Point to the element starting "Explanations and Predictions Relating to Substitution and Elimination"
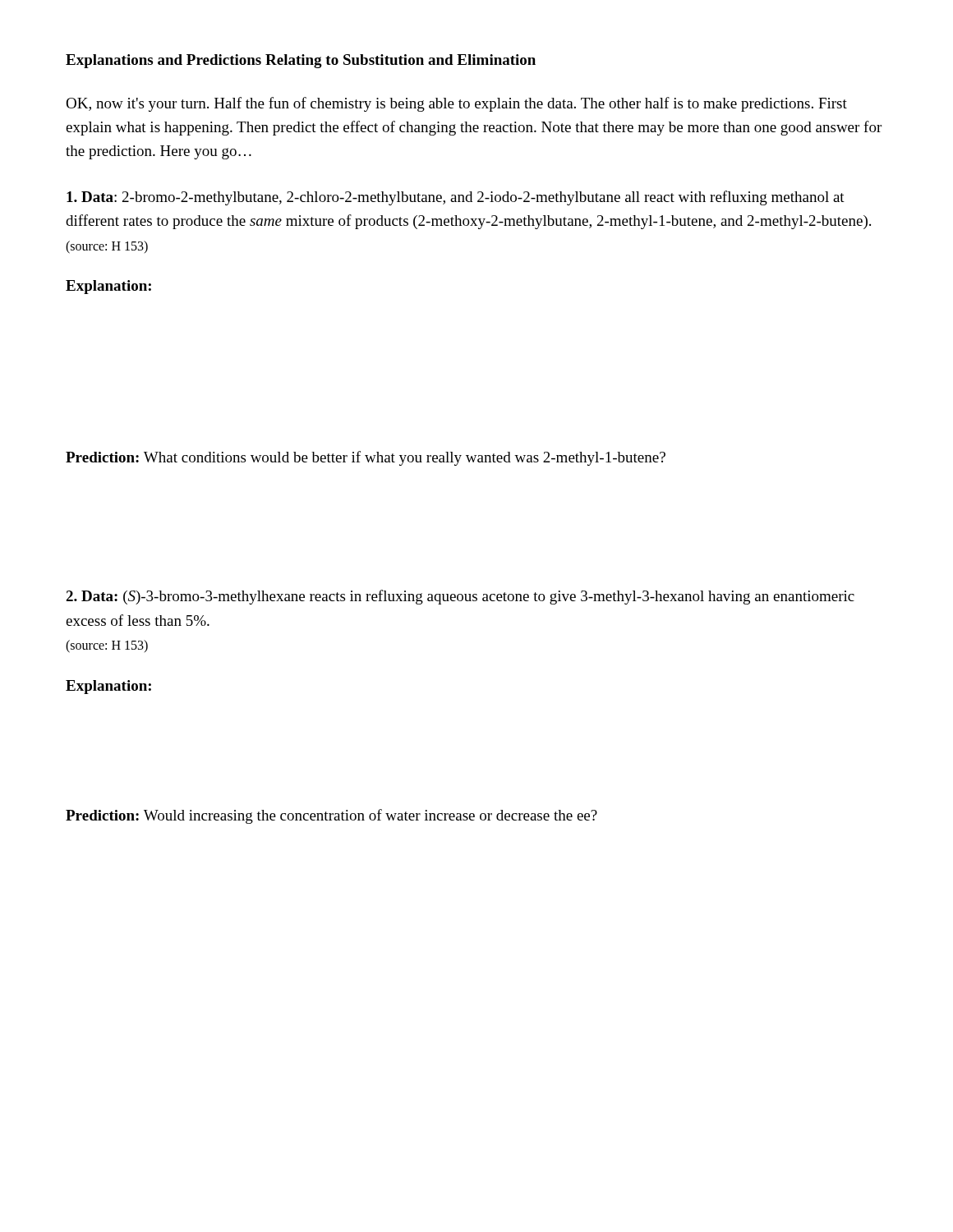Screen dimensions: 1232x953 click(301, 60)
